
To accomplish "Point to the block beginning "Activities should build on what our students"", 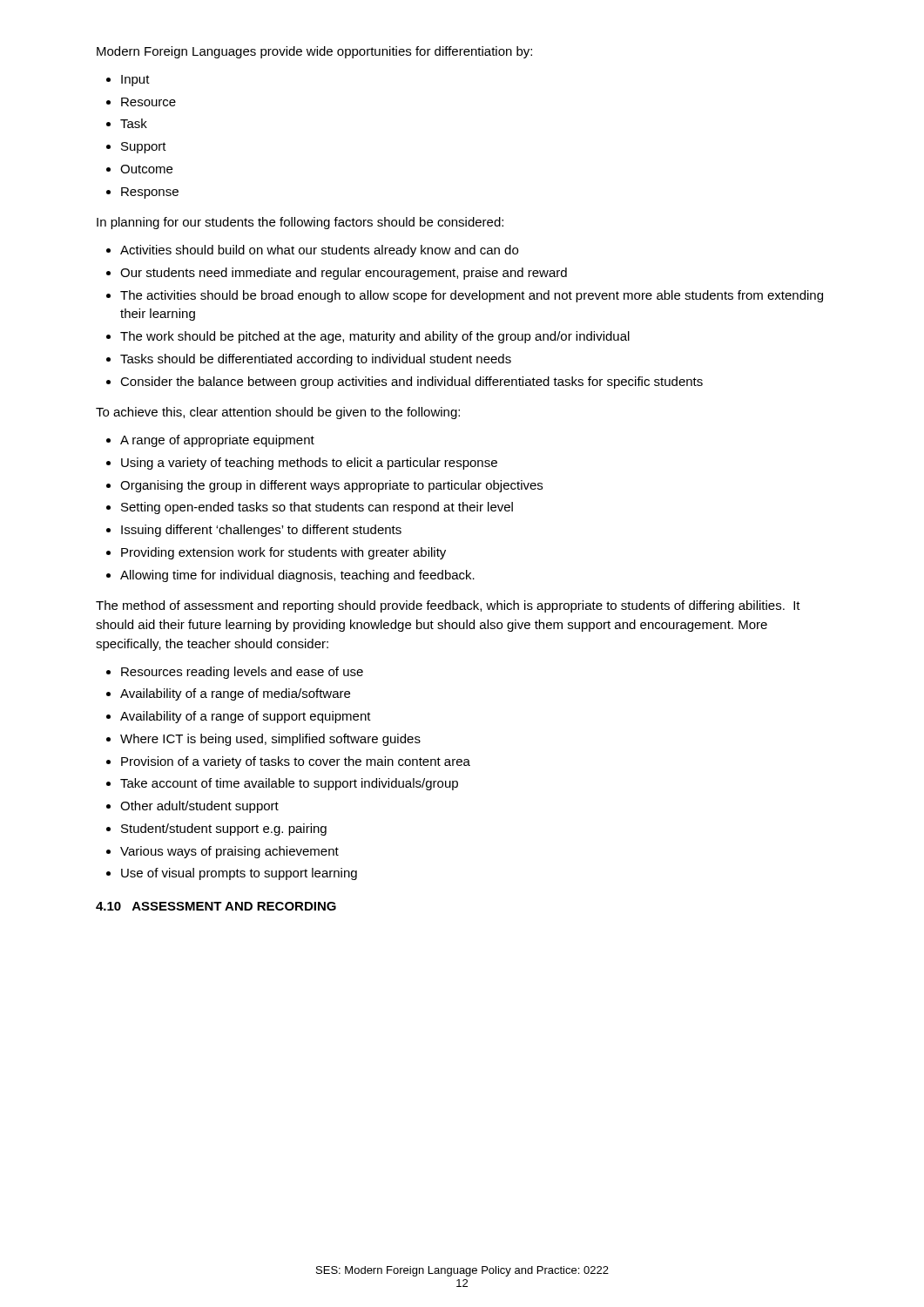I will click(x=474, y=250).
